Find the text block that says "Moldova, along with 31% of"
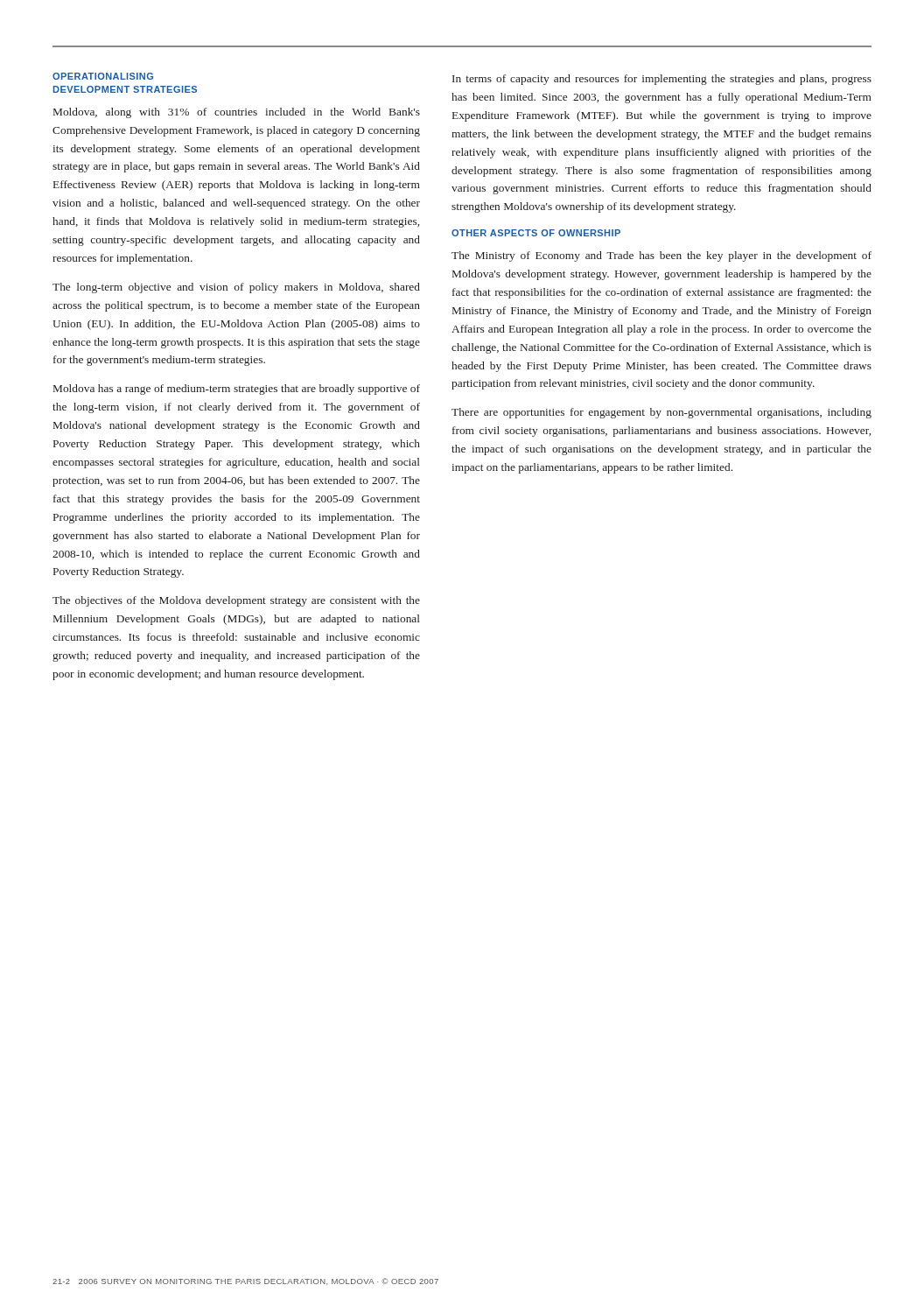The width and height of the screenshot is (924, 1313). (236, 185)
